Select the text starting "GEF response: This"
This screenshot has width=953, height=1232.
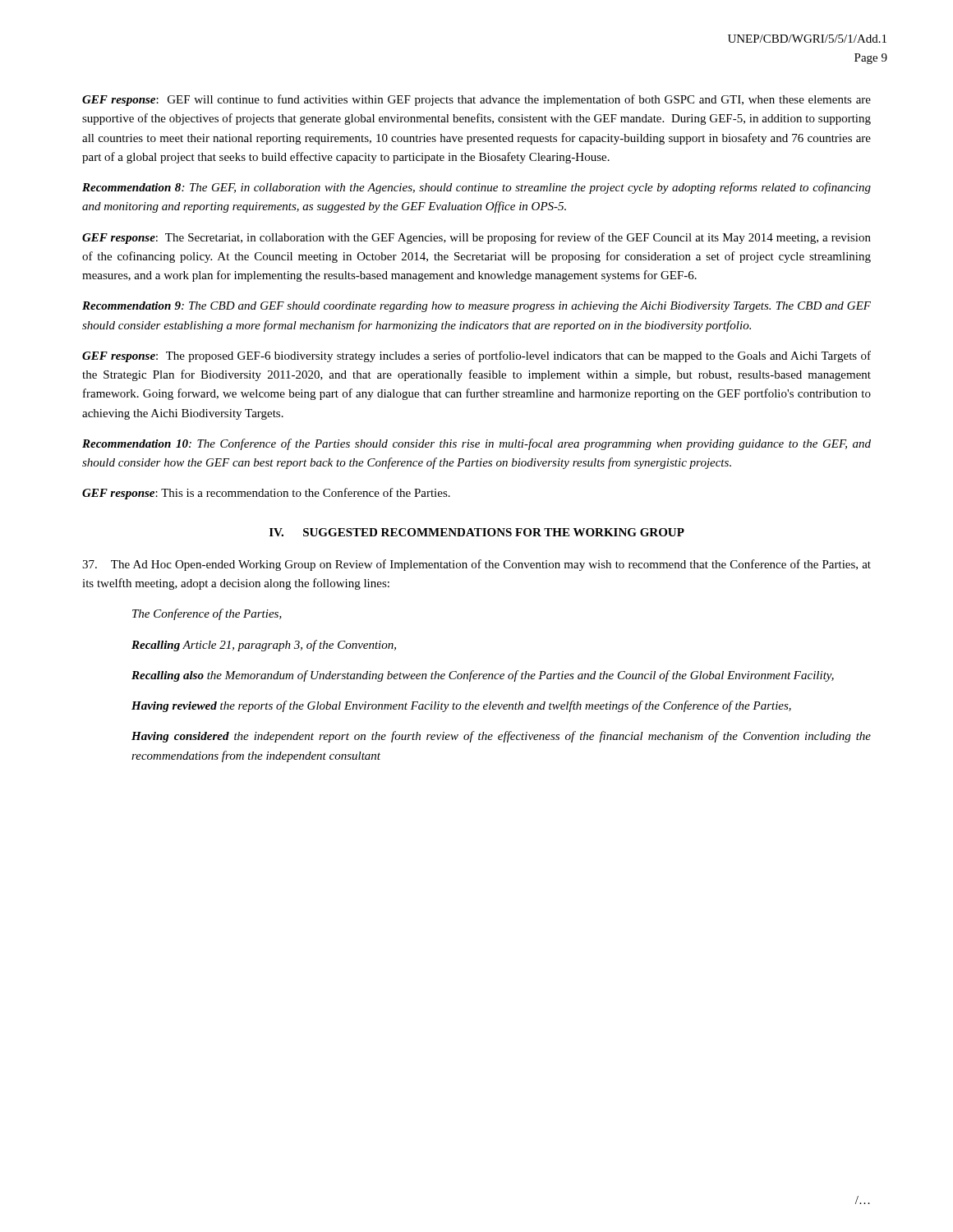[266, 494]
